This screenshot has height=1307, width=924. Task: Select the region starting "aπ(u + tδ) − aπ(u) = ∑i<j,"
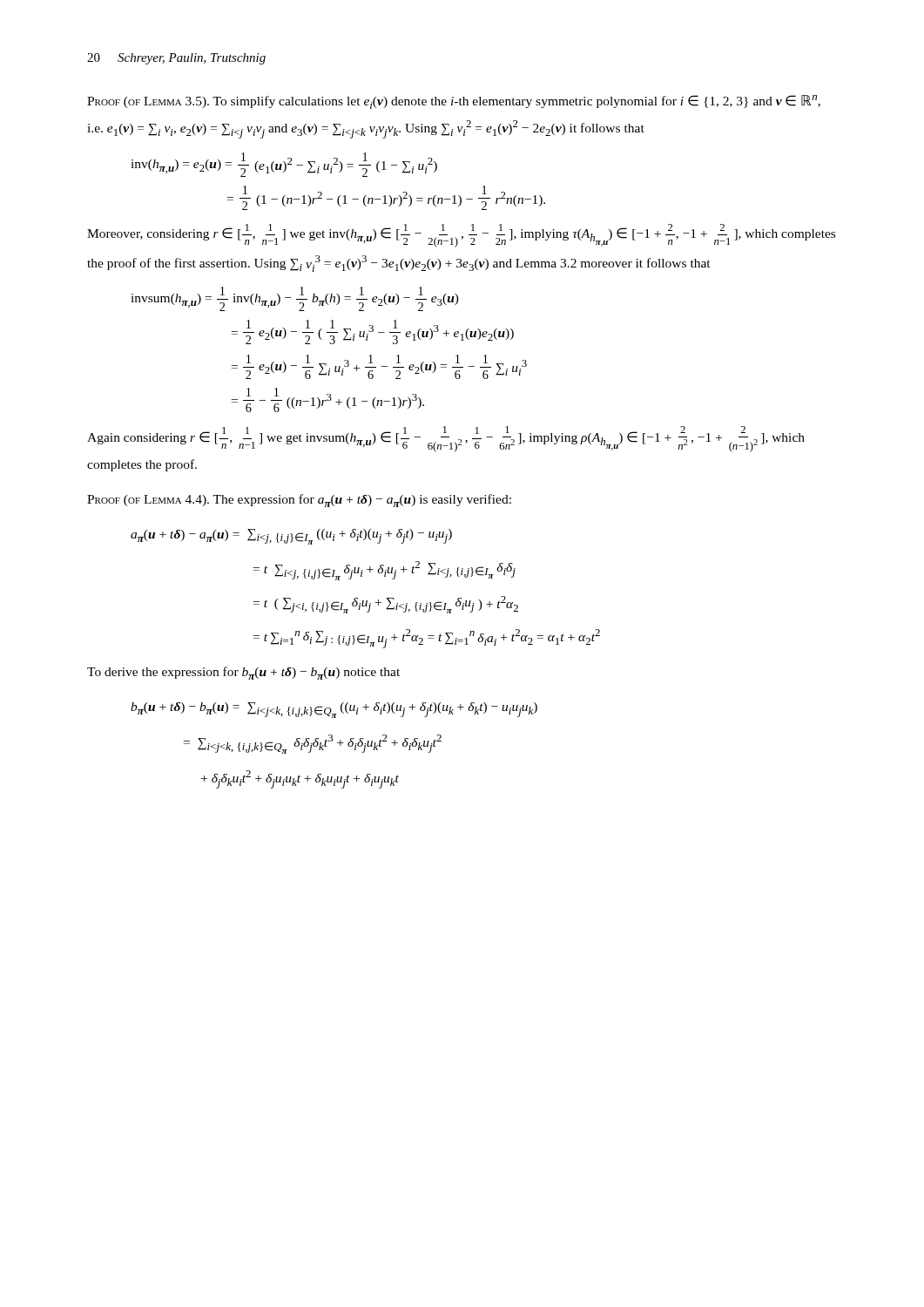point(483,586)
